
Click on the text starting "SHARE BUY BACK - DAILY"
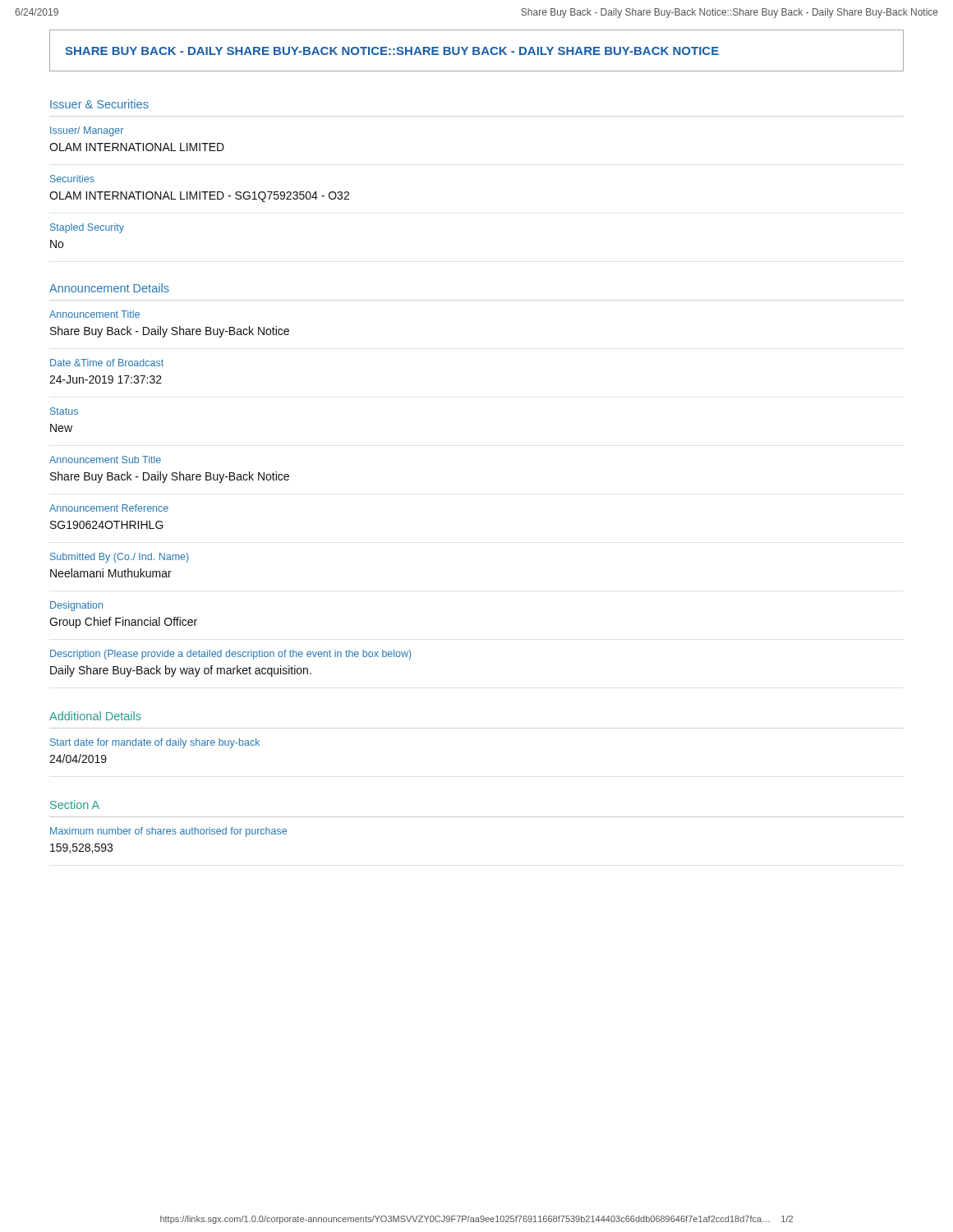pyautogui.click(x=476, y=51)
